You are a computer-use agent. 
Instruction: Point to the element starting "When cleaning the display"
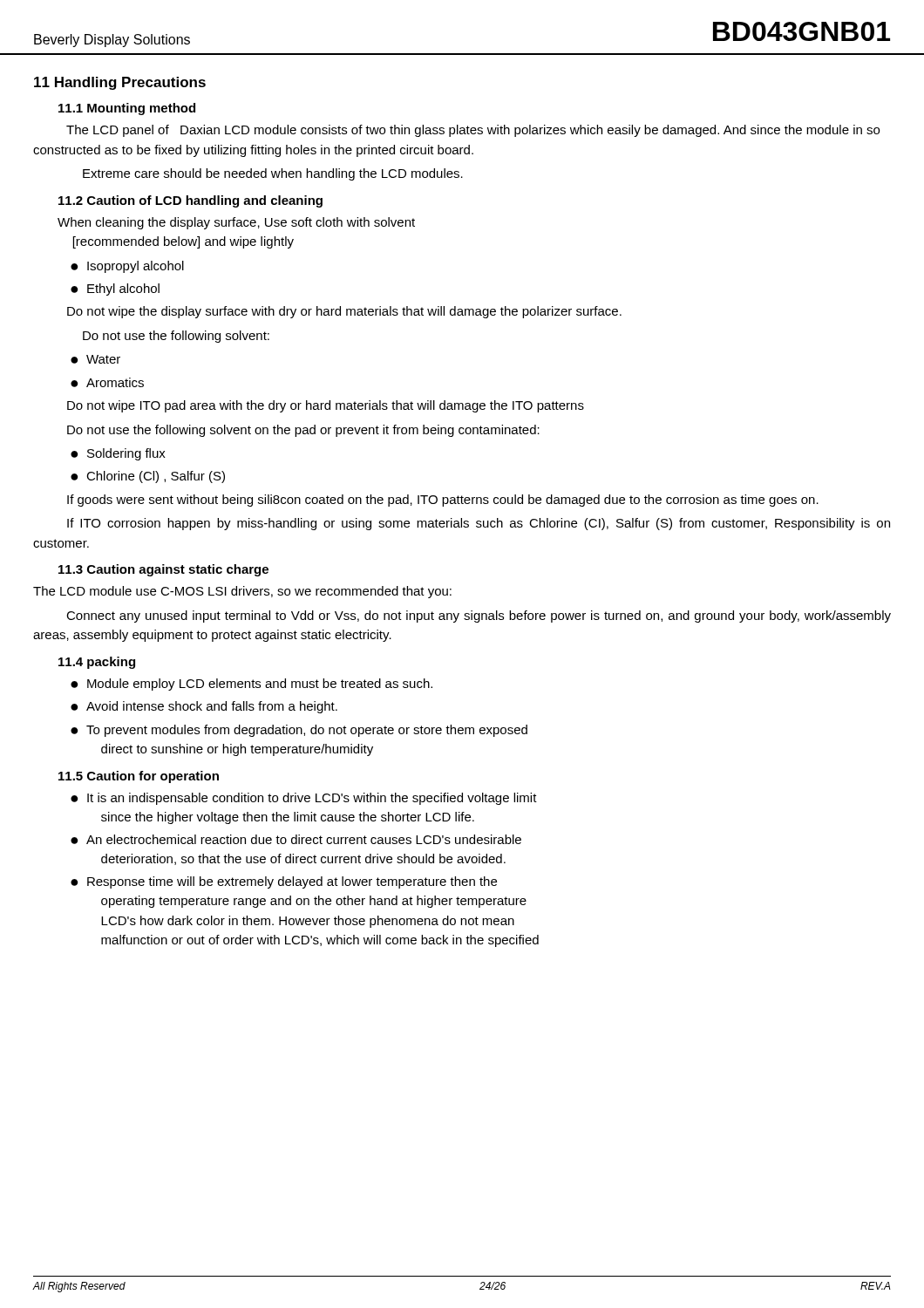(236, 231)
